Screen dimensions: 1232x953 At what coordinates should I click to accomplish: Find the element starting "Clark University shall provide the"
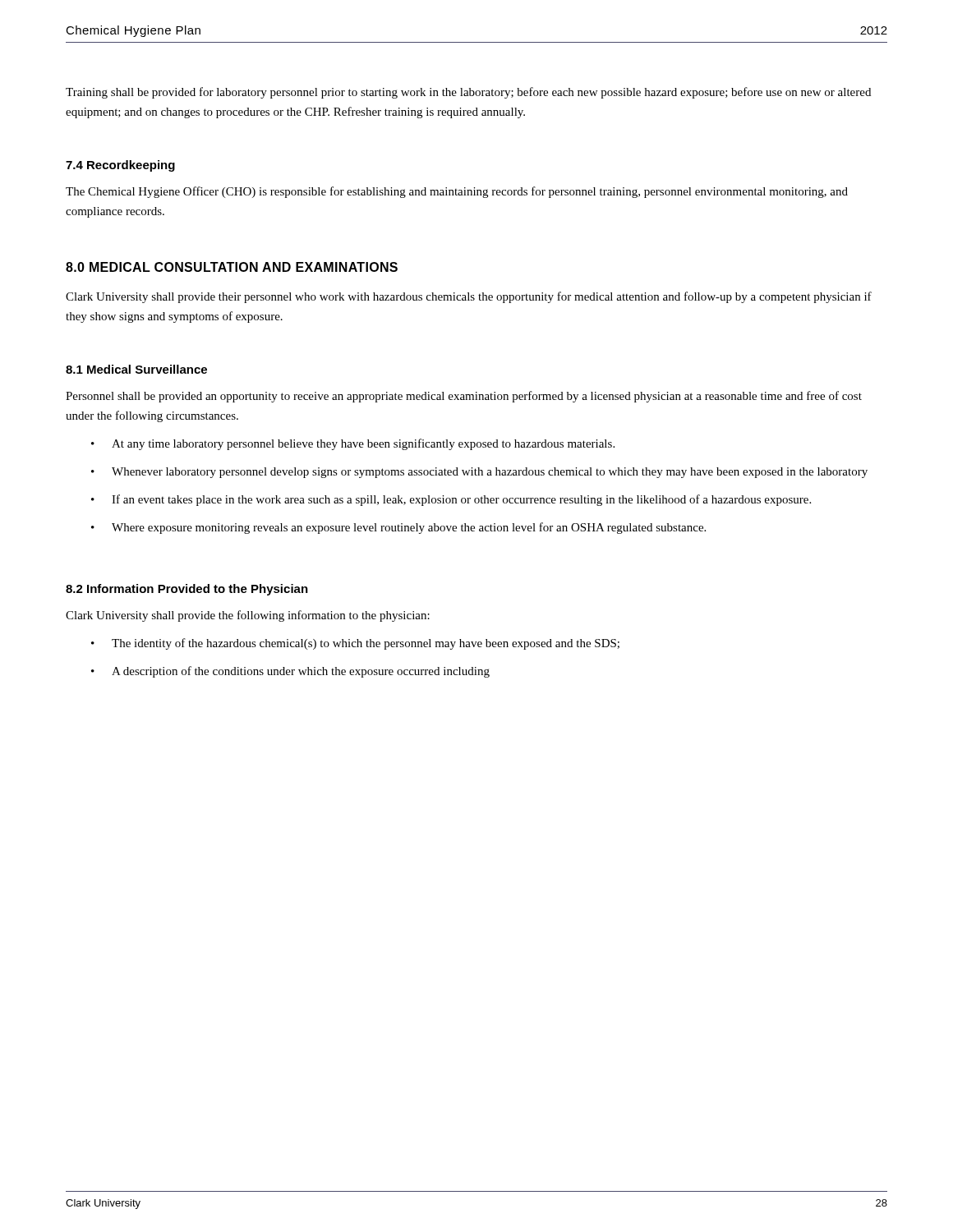click(x=248, y=615)
